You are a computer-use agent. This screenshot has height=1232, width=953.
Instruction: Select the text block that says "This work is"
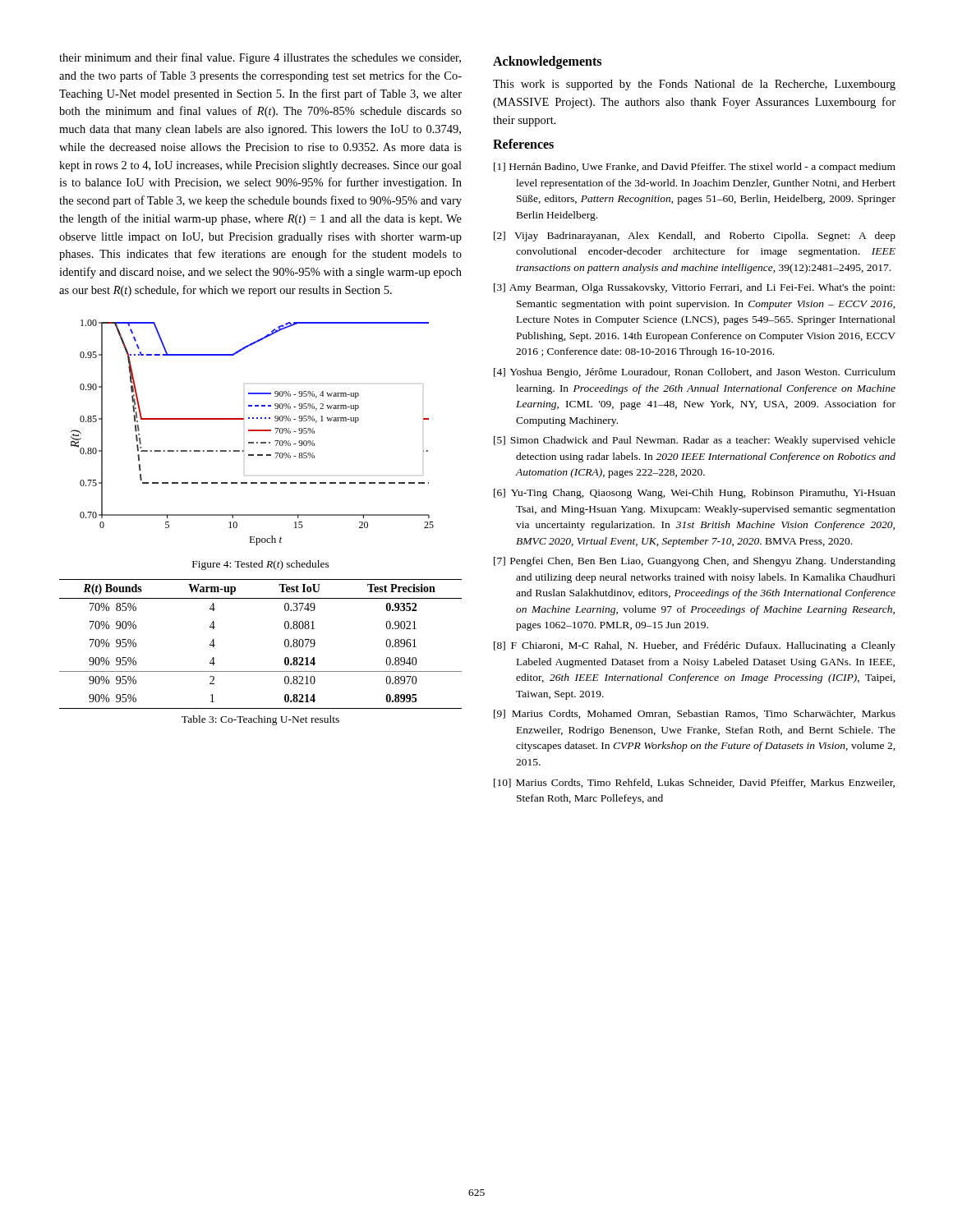tap(694, 102)
